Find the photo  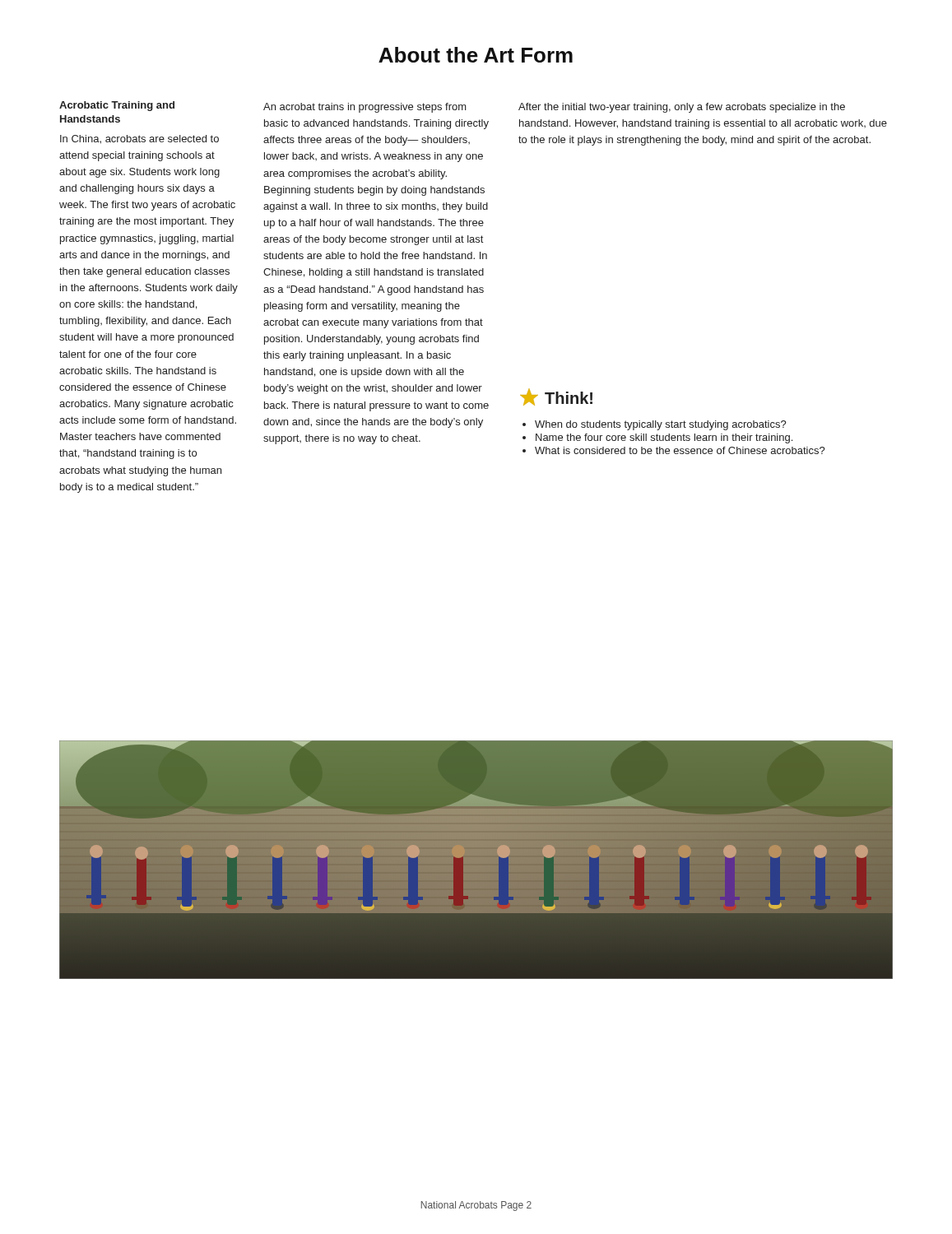(x=476, y=860)
